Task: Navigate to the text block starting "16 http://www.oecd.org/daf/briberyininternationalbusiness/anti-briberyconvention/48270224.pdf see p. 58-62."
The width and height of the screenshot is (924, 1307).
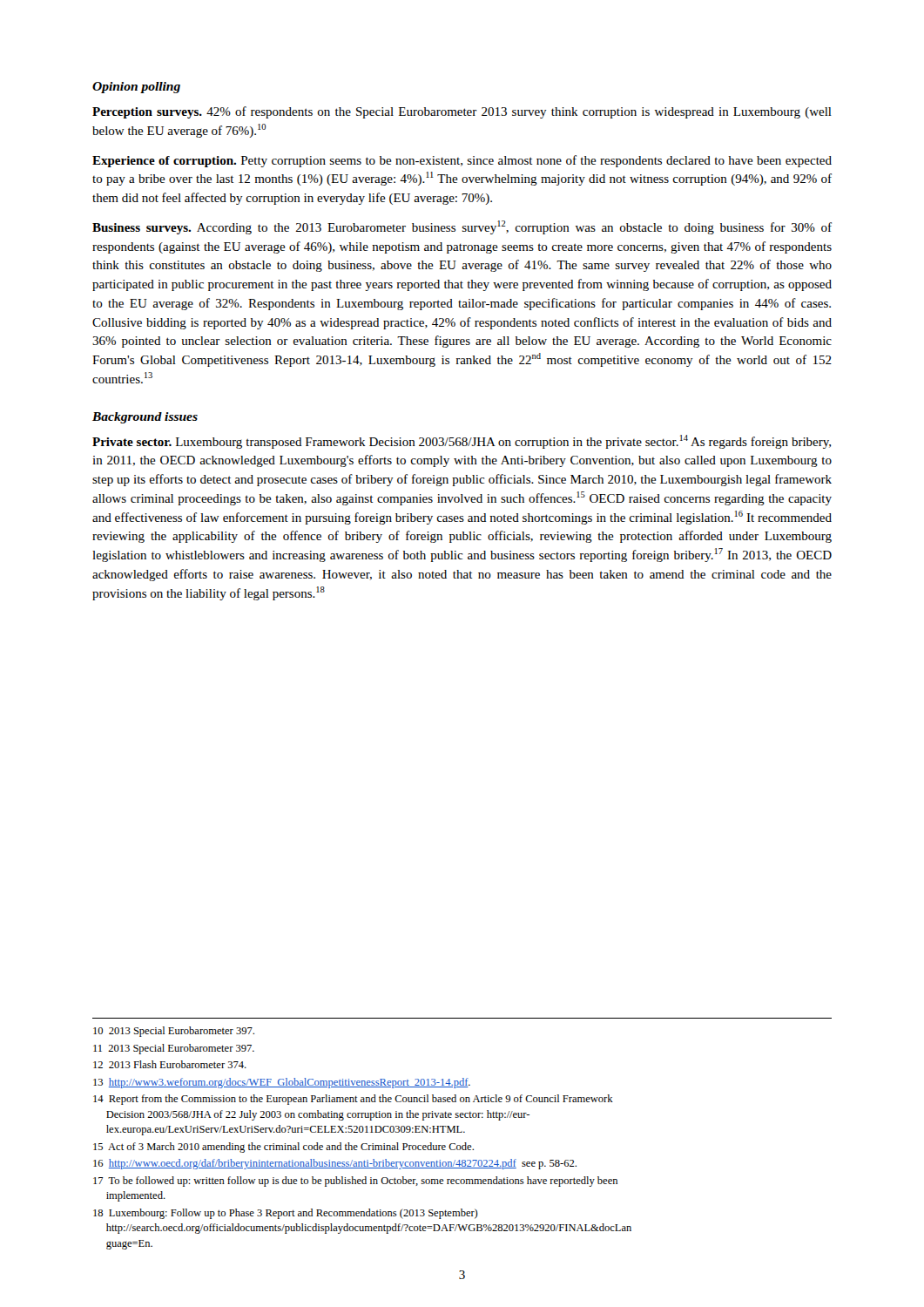Action: pos(335,1163)
